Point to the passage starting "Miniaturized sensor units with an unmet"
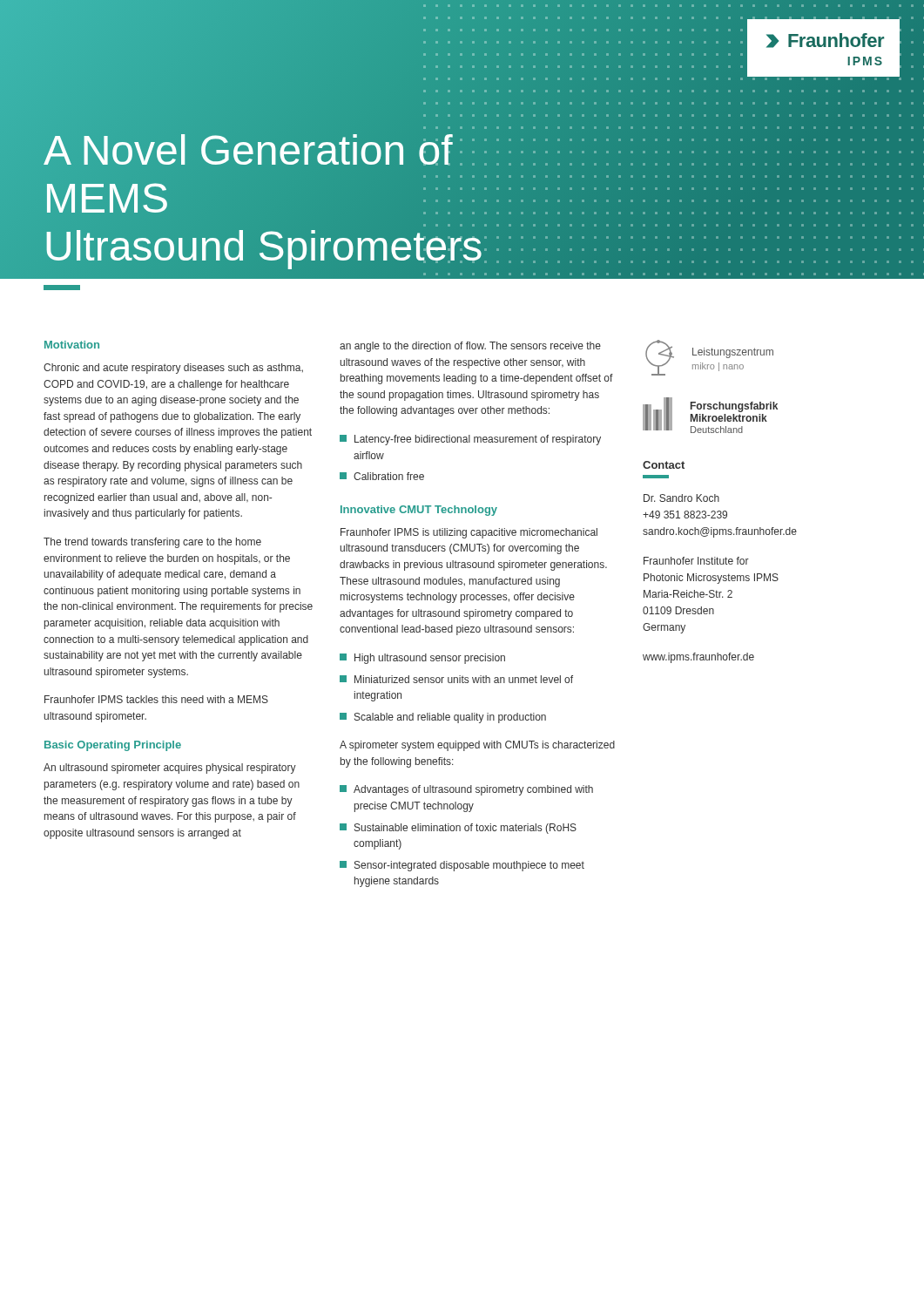This screenshot has width=924, height=1307. pyautogui.click(x=478, y=688)
